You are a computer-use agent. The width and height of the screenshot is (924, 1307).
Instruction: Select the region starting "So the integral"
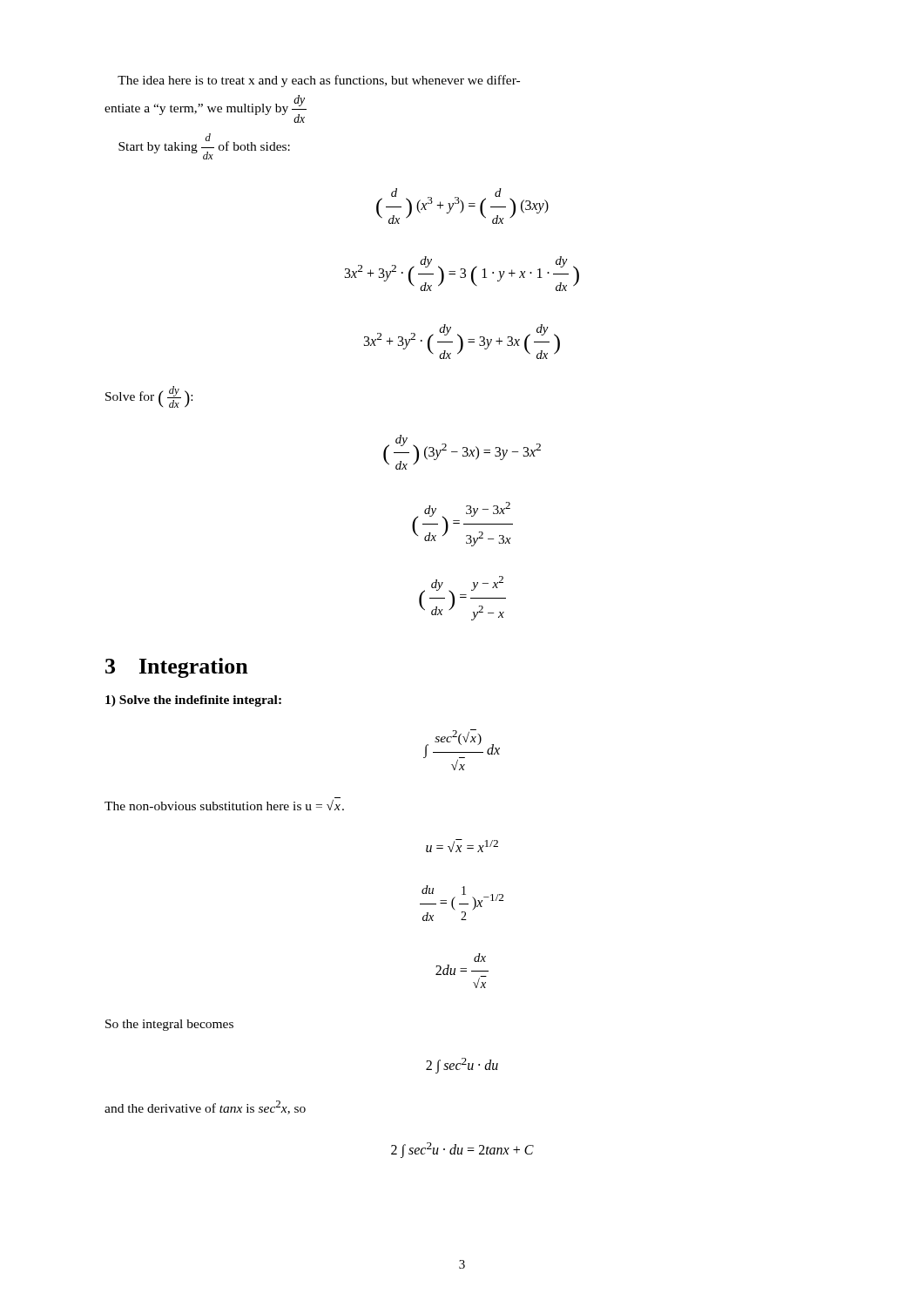pyautogui.click(x=169, y=1023)
